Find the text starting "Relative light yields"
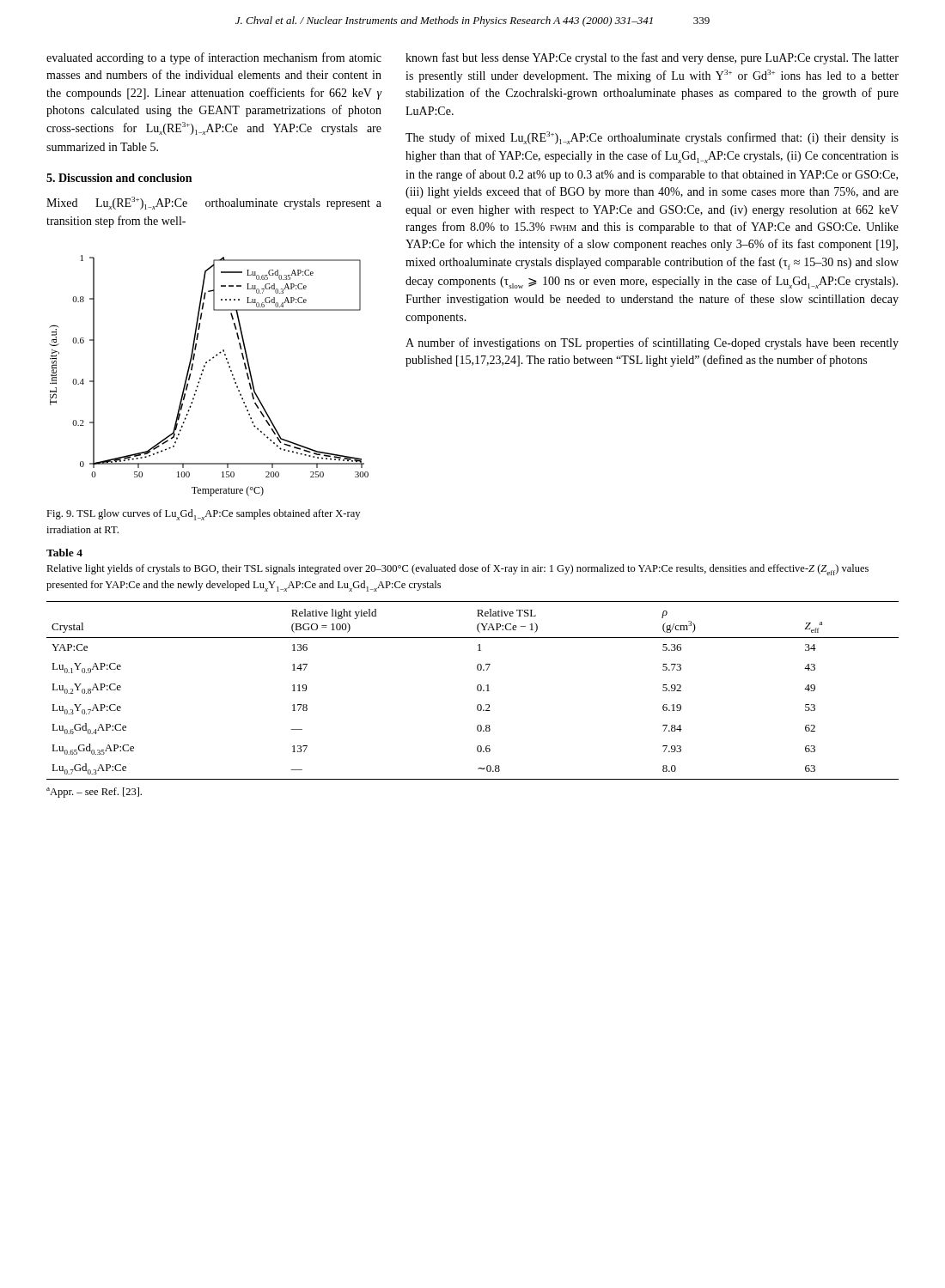Viewport: 945px width, 1288px height. 458,578
